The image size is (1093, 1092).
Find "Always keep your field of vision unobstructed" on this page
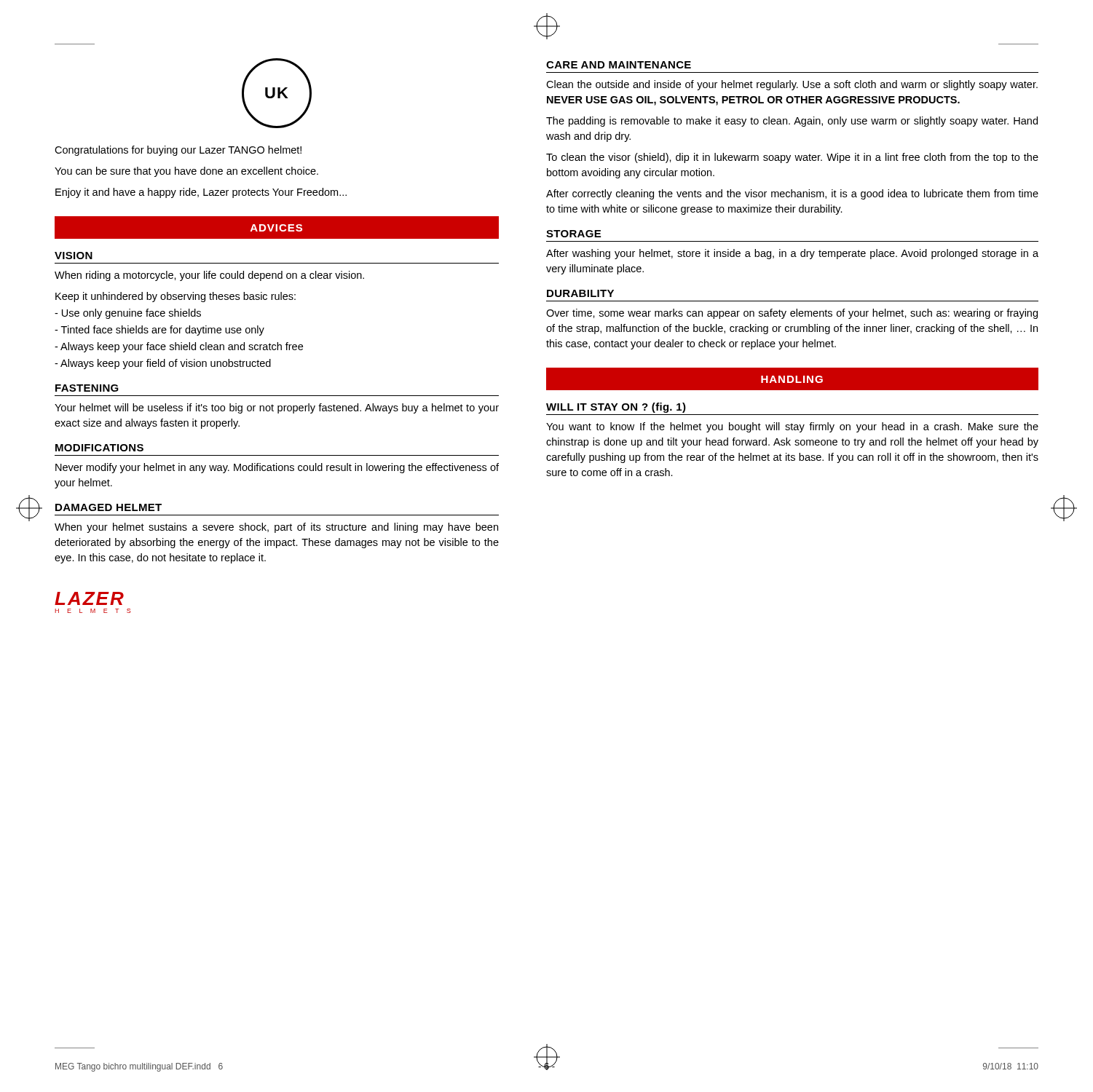pos(163,363)
